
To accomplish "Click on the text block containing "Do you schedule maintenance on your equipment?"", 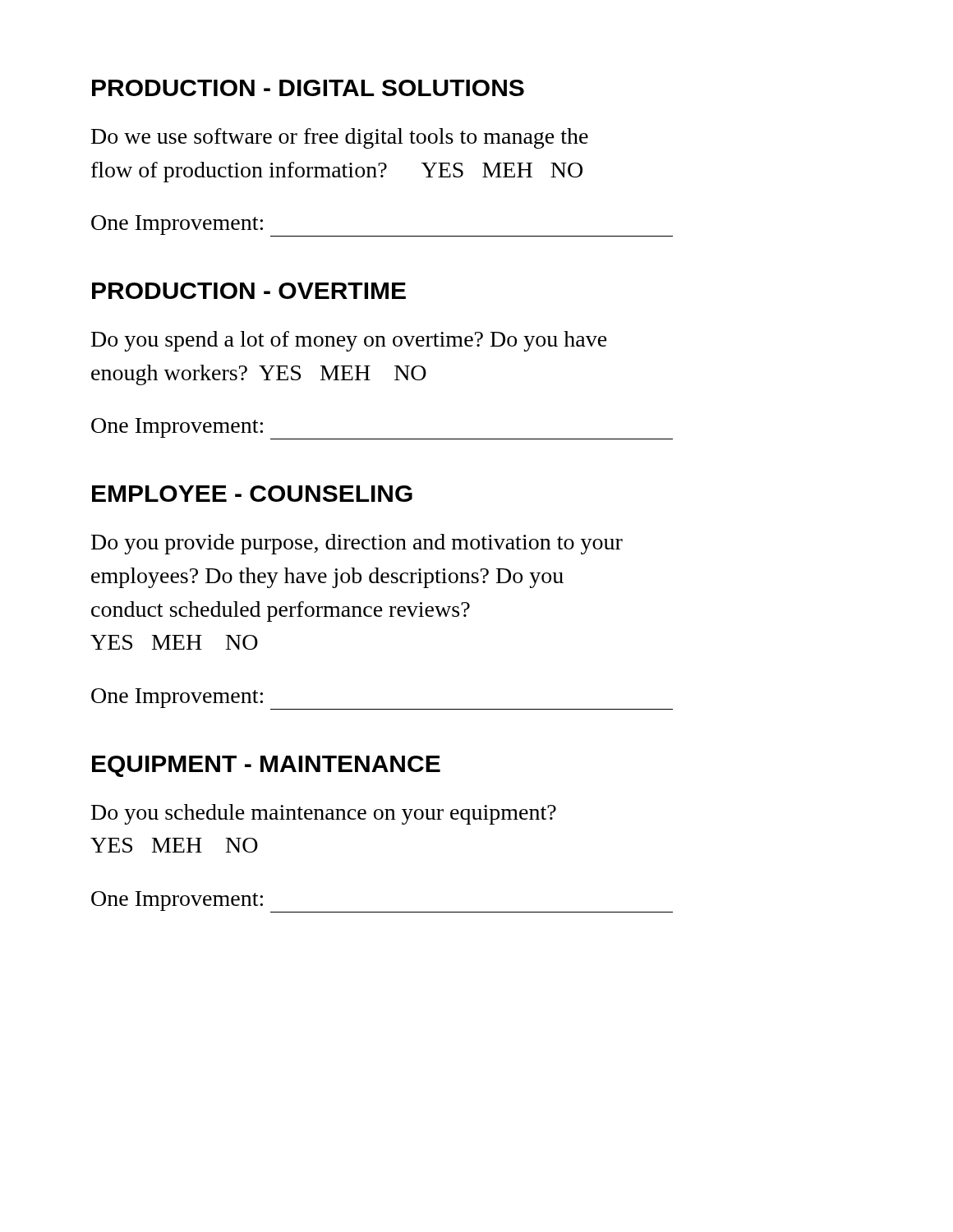I will point(323,828).
